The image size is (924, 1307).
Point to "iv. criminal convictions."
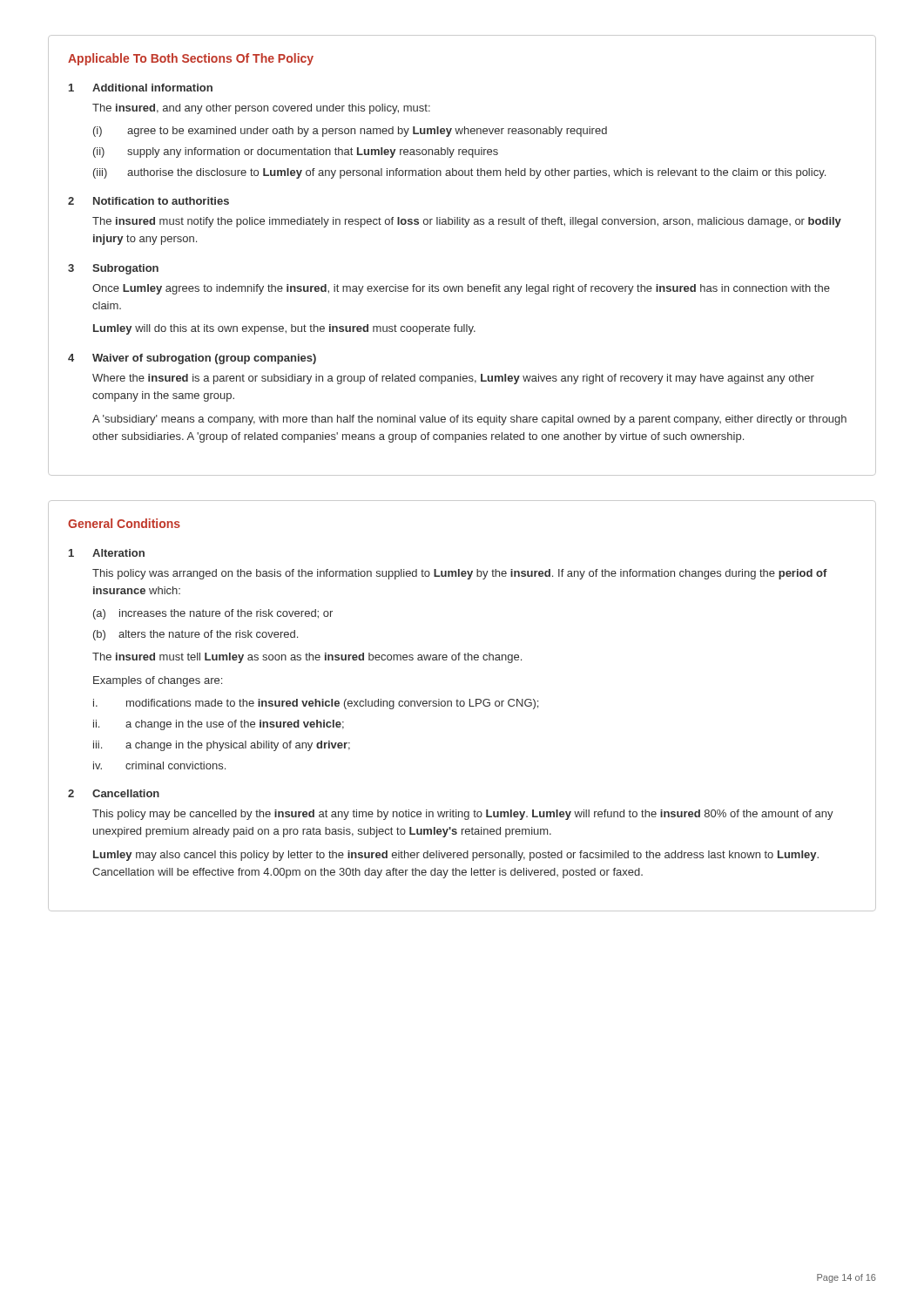point(159,765)
